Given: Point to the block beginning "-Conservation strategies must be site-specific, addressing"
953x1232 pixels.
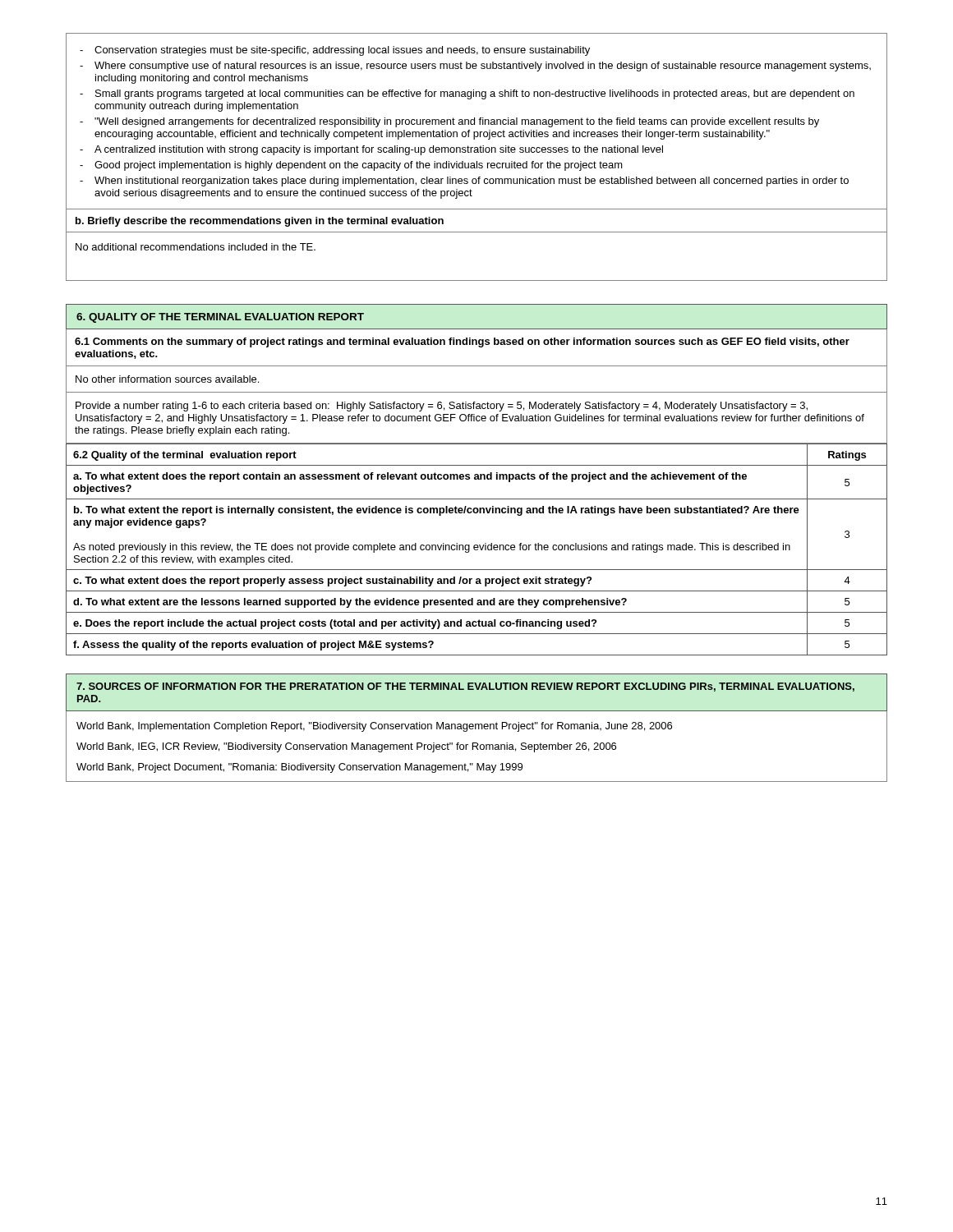Looking at the screenshot, I should 476,121.
